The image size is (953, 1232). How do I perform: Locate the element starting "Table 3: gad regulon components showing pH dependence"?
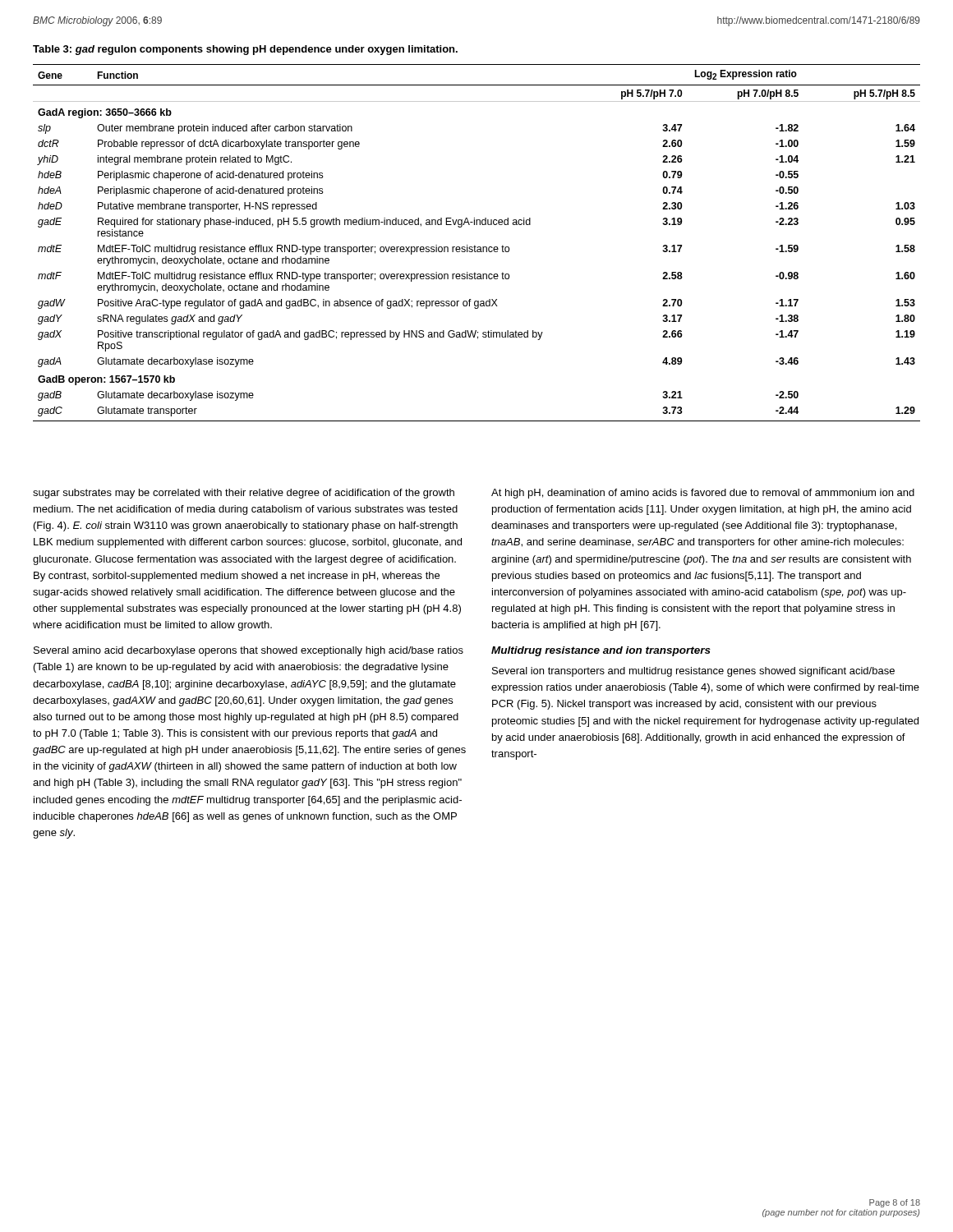(x=246, y=49)
